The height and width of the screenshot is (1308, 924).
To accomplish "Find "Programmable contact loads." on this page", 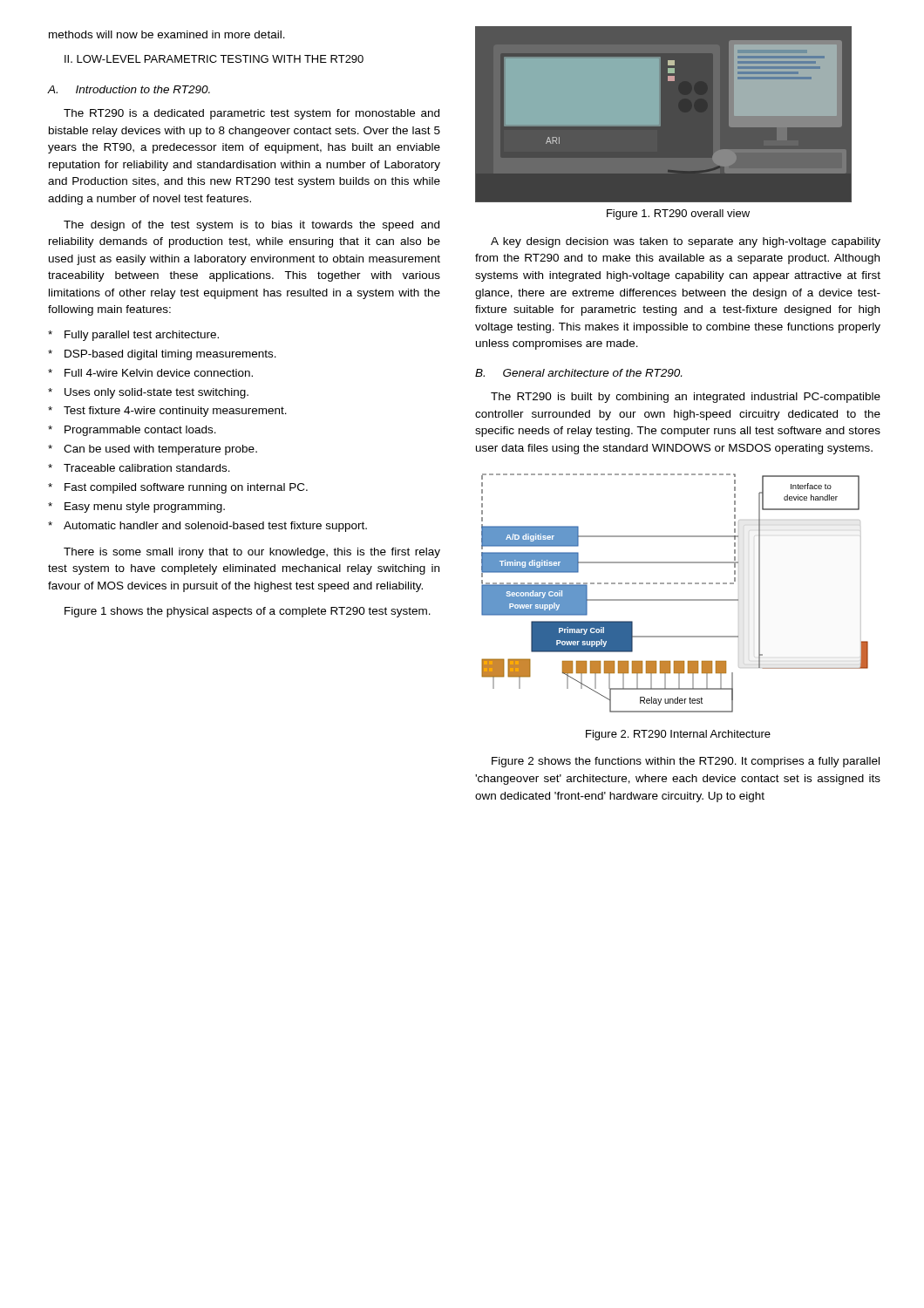I will click(140, 430).
